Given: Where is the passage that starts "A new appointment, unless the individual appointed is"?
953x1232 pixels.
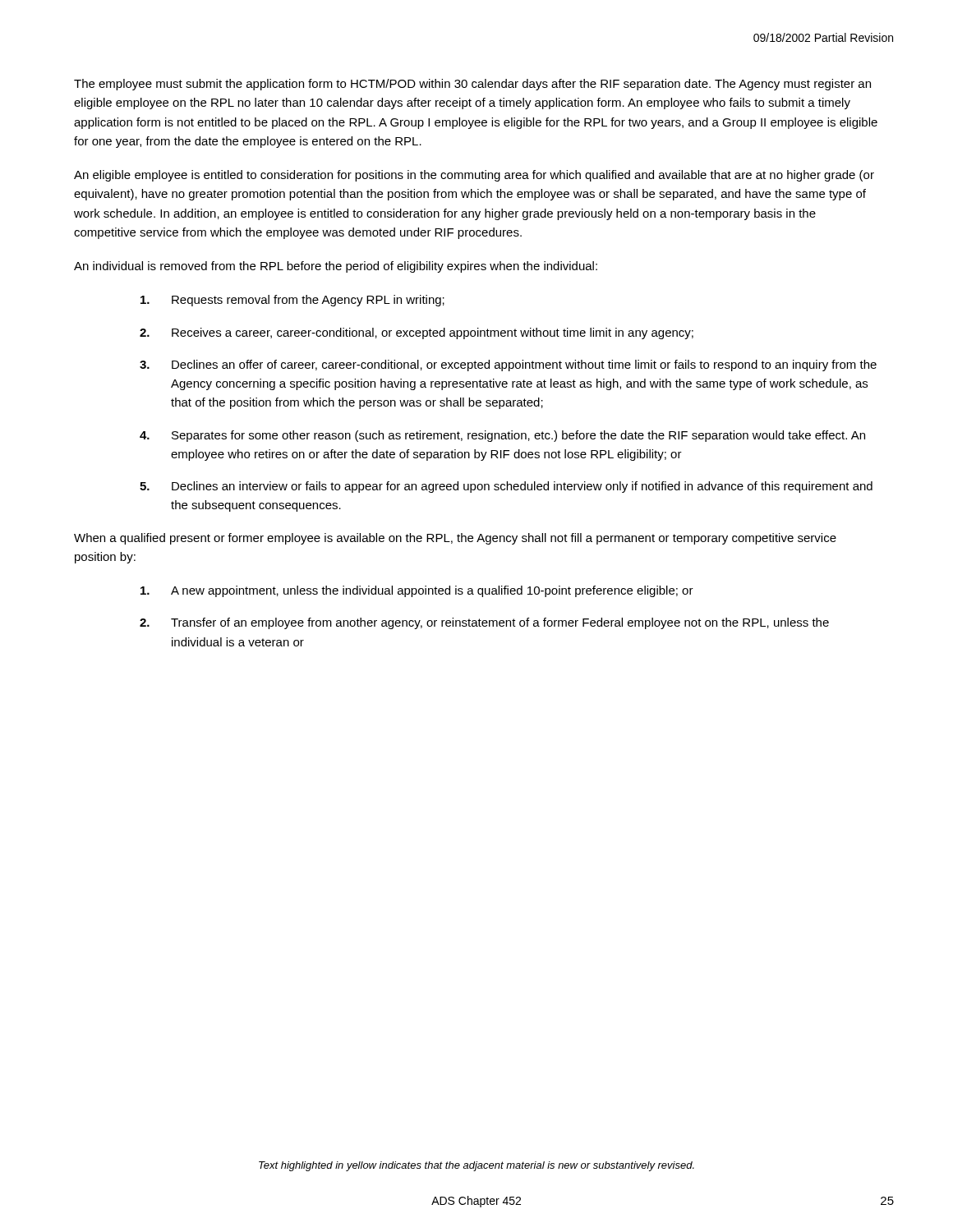Looking at the screenshot, I should (509, 590).
